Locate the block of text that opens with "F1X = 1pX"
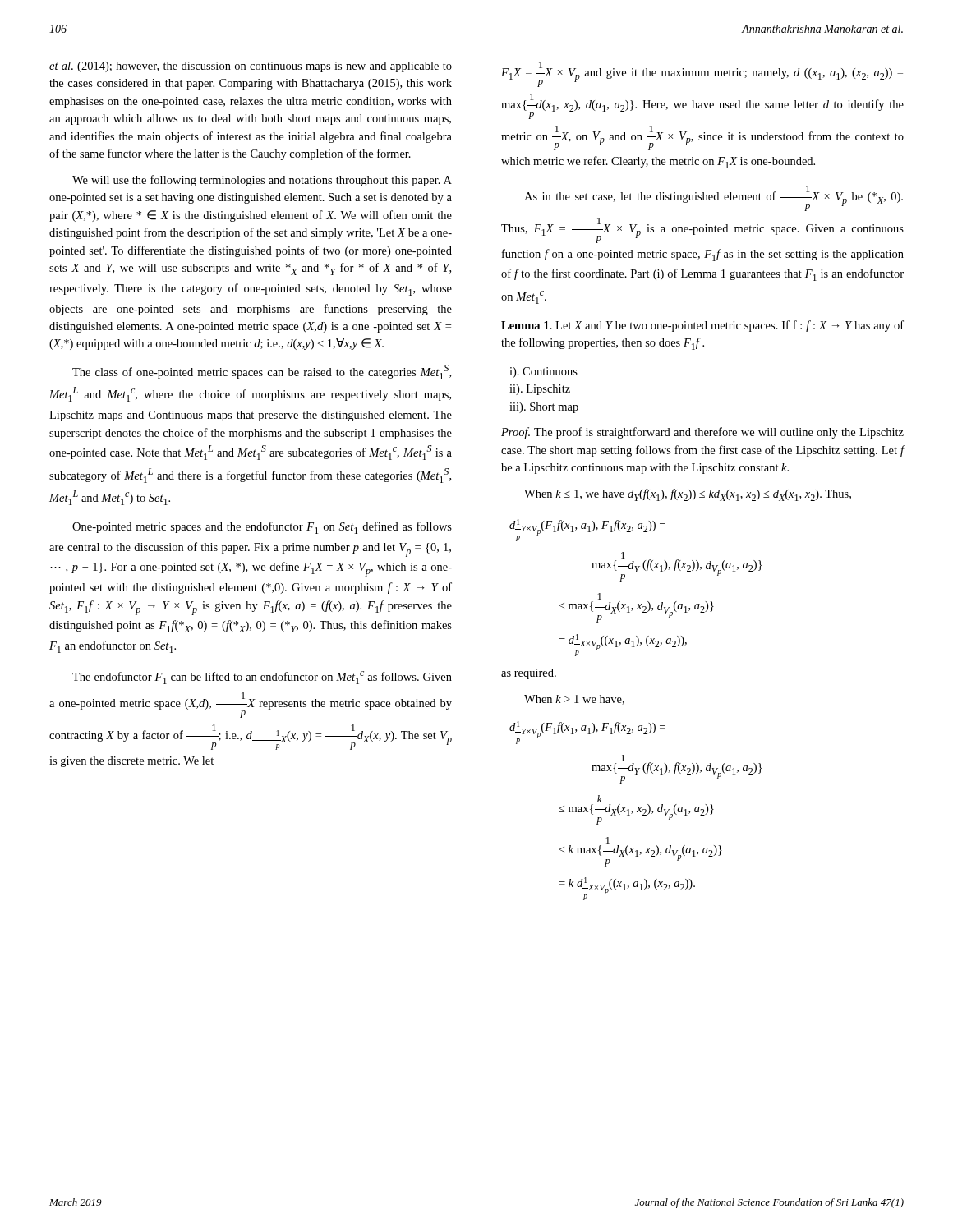953x1232 pixels. (702, 115)
